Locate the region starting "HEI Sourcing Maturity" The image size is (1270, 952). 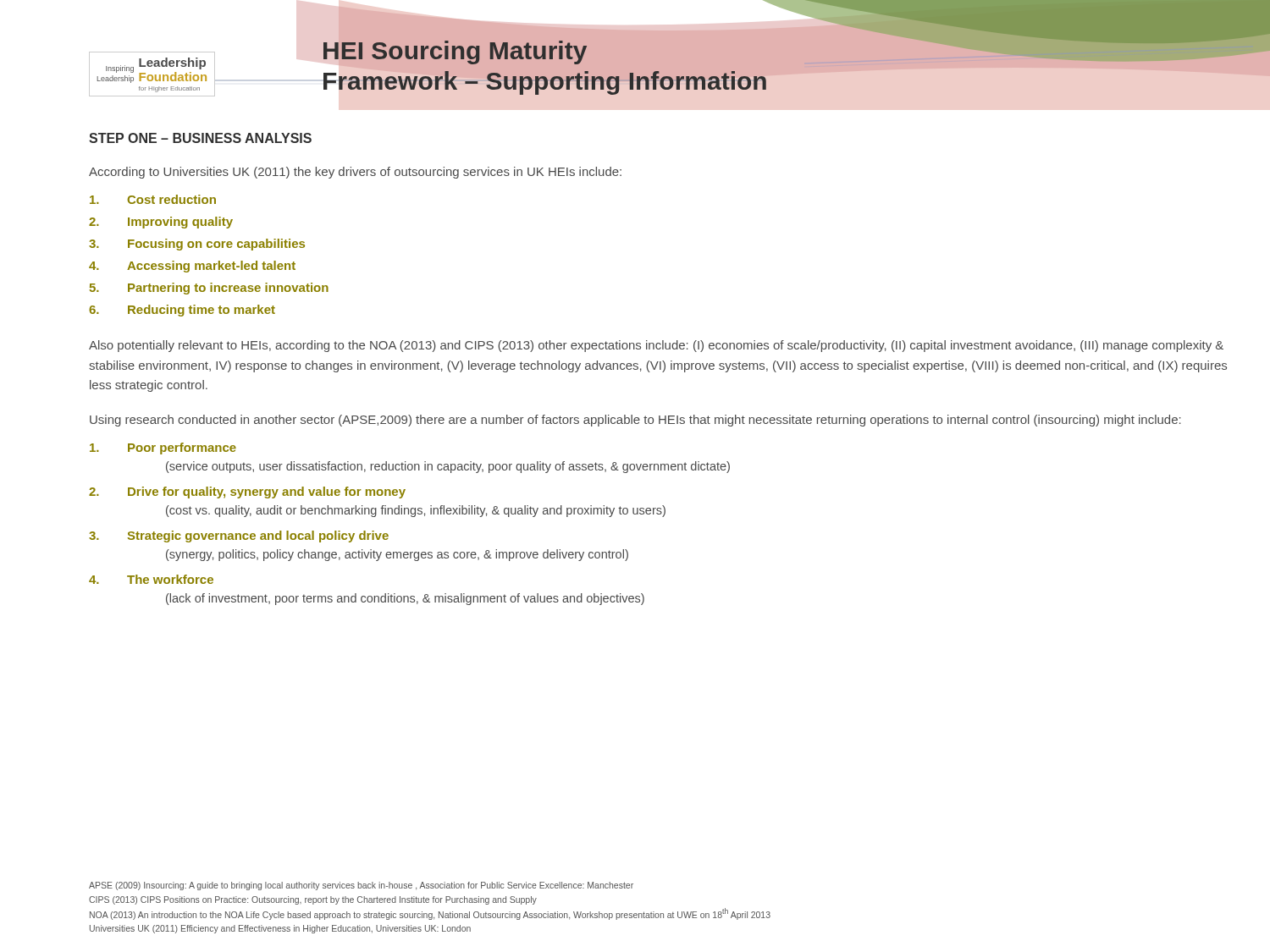click(703, 66)
